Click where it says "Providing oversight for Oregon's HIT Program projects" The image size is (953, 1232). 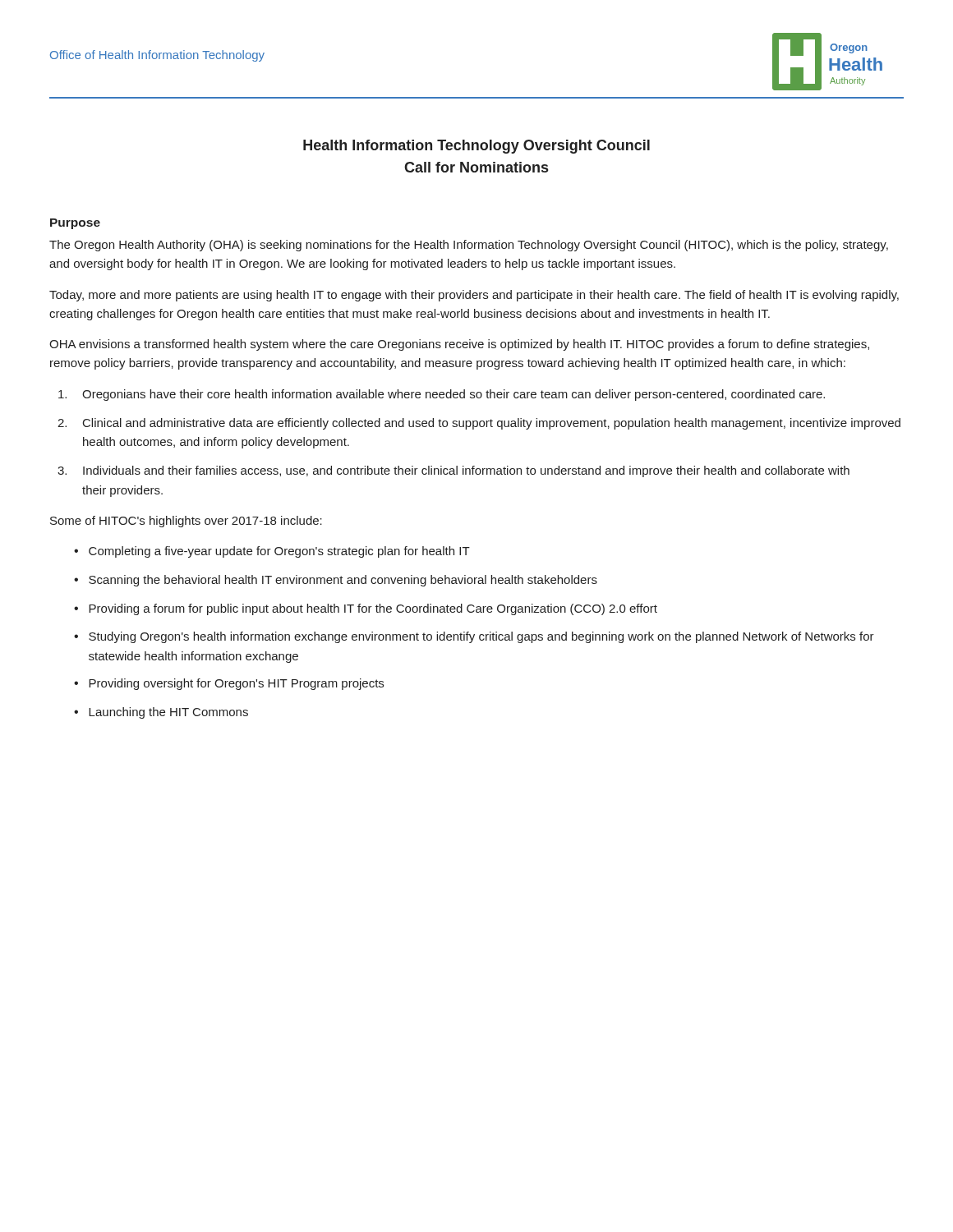tap(236, 683)
